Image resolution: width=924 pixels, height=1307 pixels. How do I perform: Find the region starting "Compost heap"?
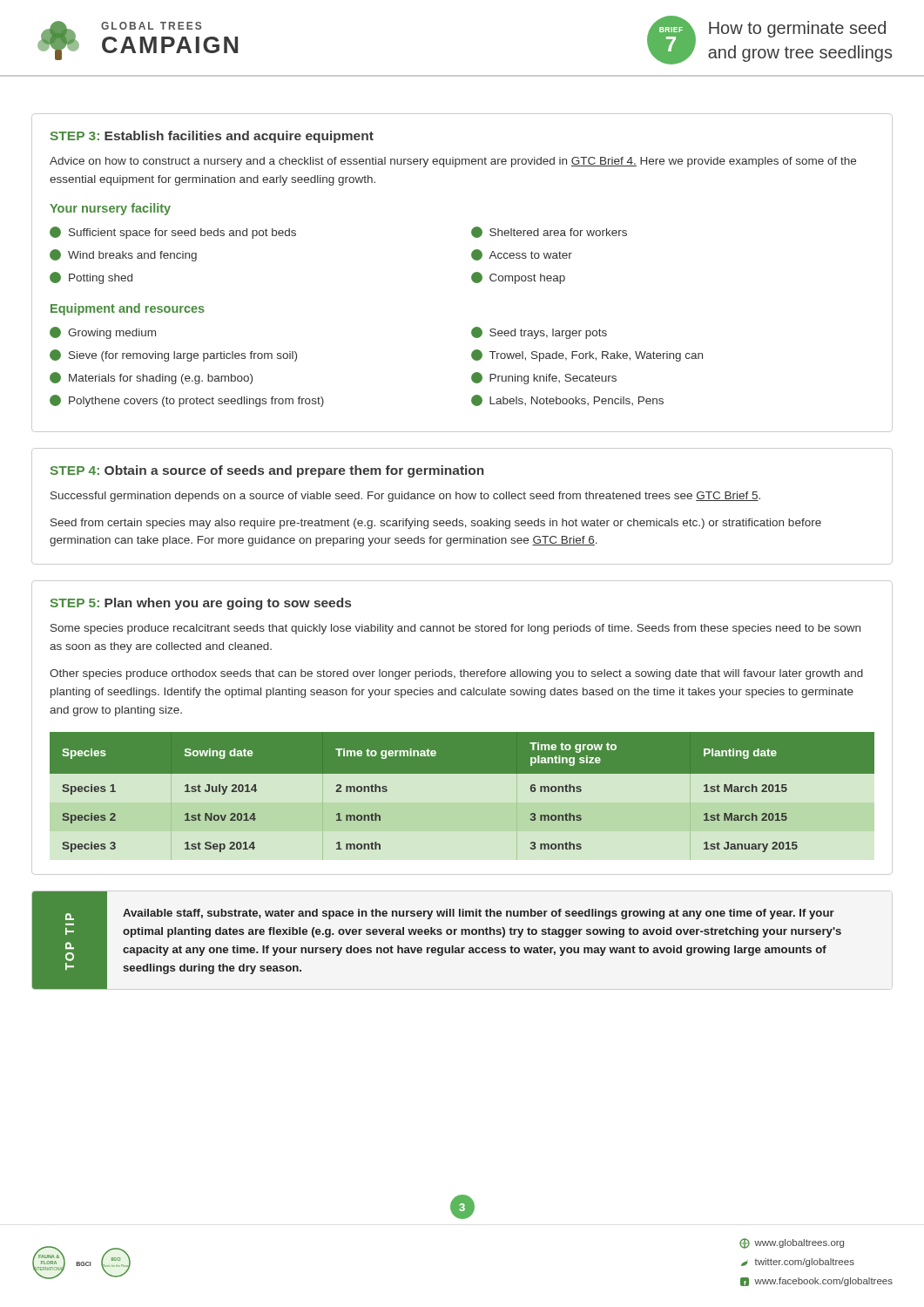coord(518,278)
